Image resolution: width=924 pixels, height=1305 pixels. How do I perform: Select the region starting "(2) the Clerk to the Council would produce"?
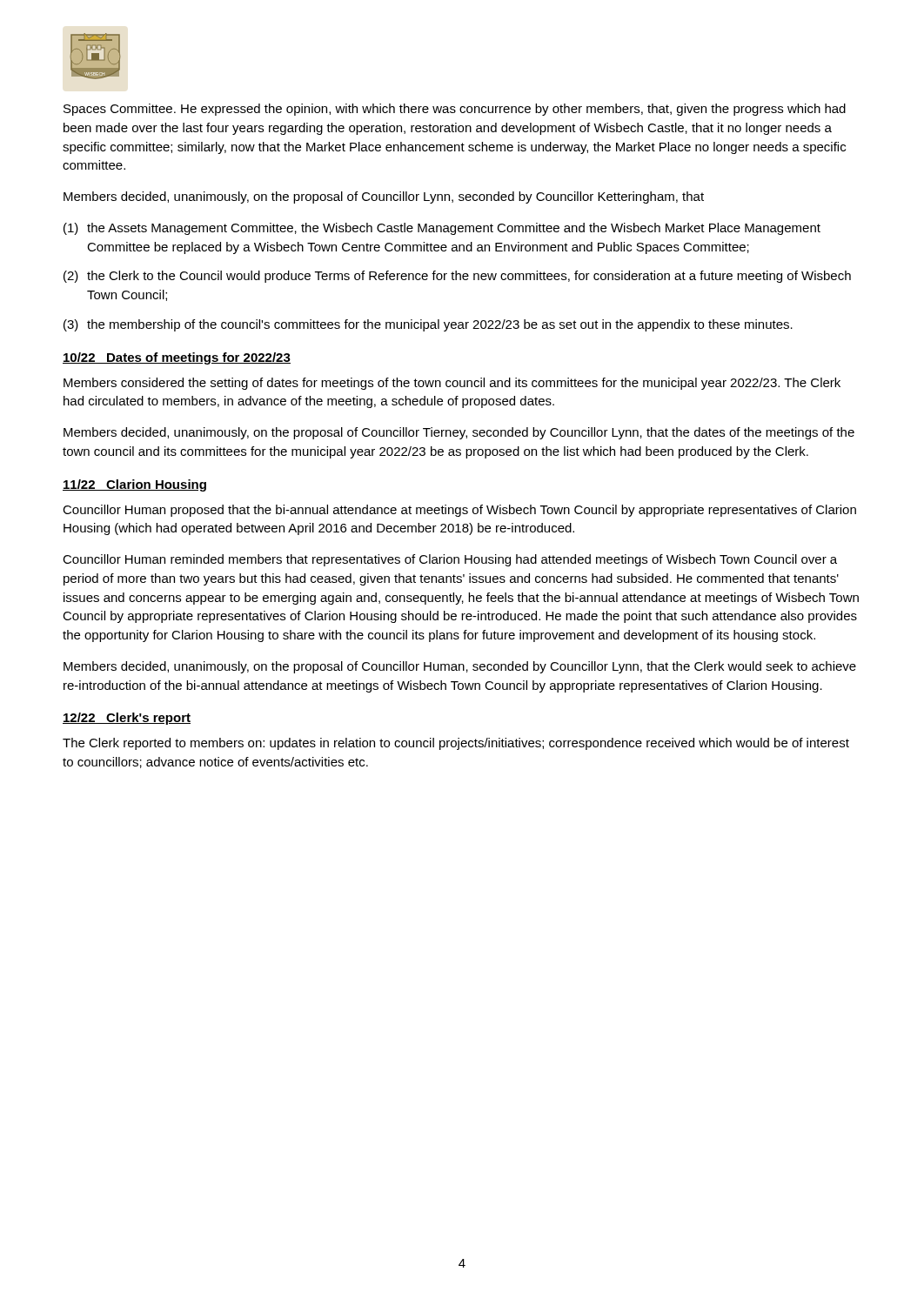(462, 285)
